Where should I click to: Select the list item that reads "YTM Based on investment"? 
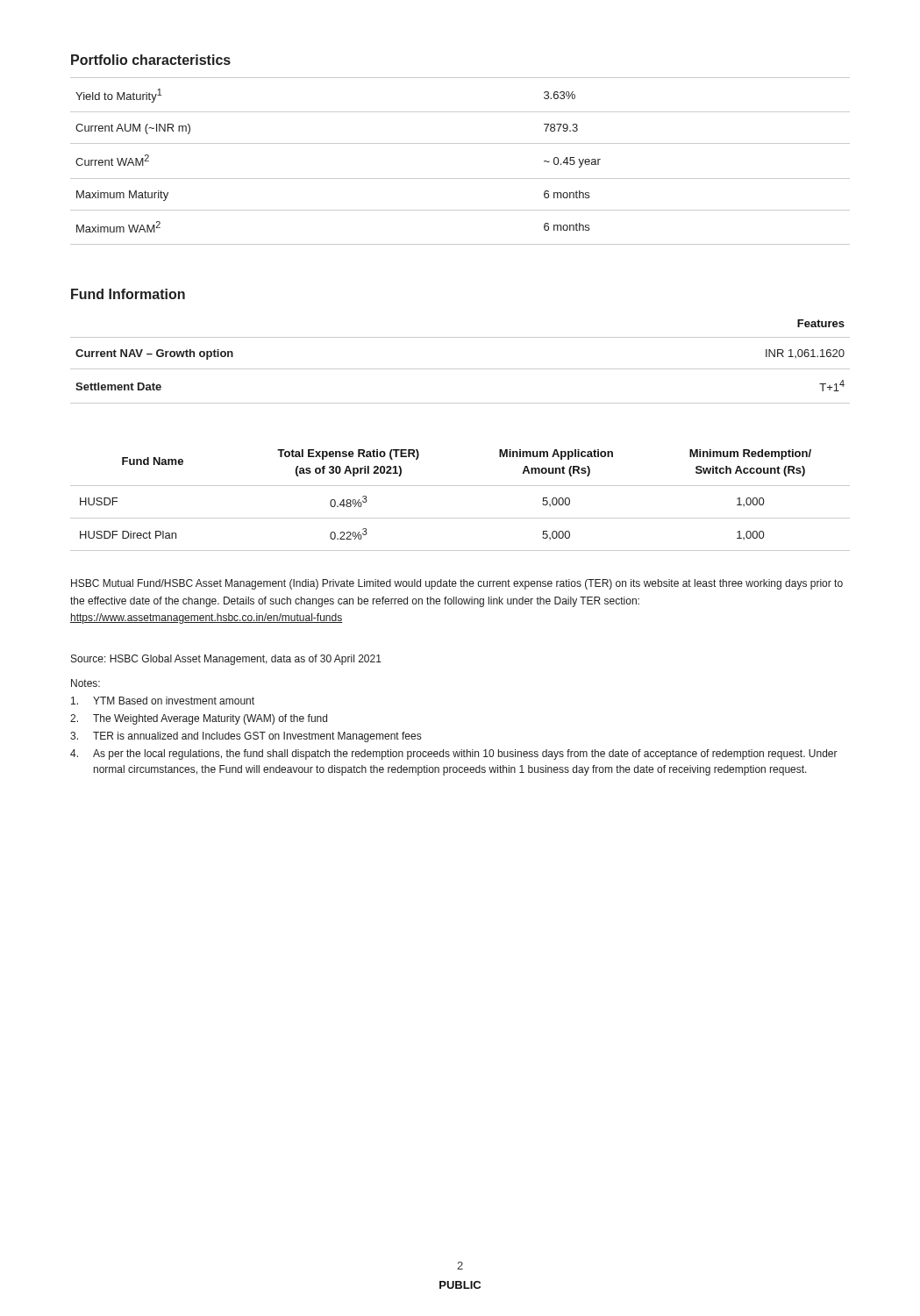point(163,701)
